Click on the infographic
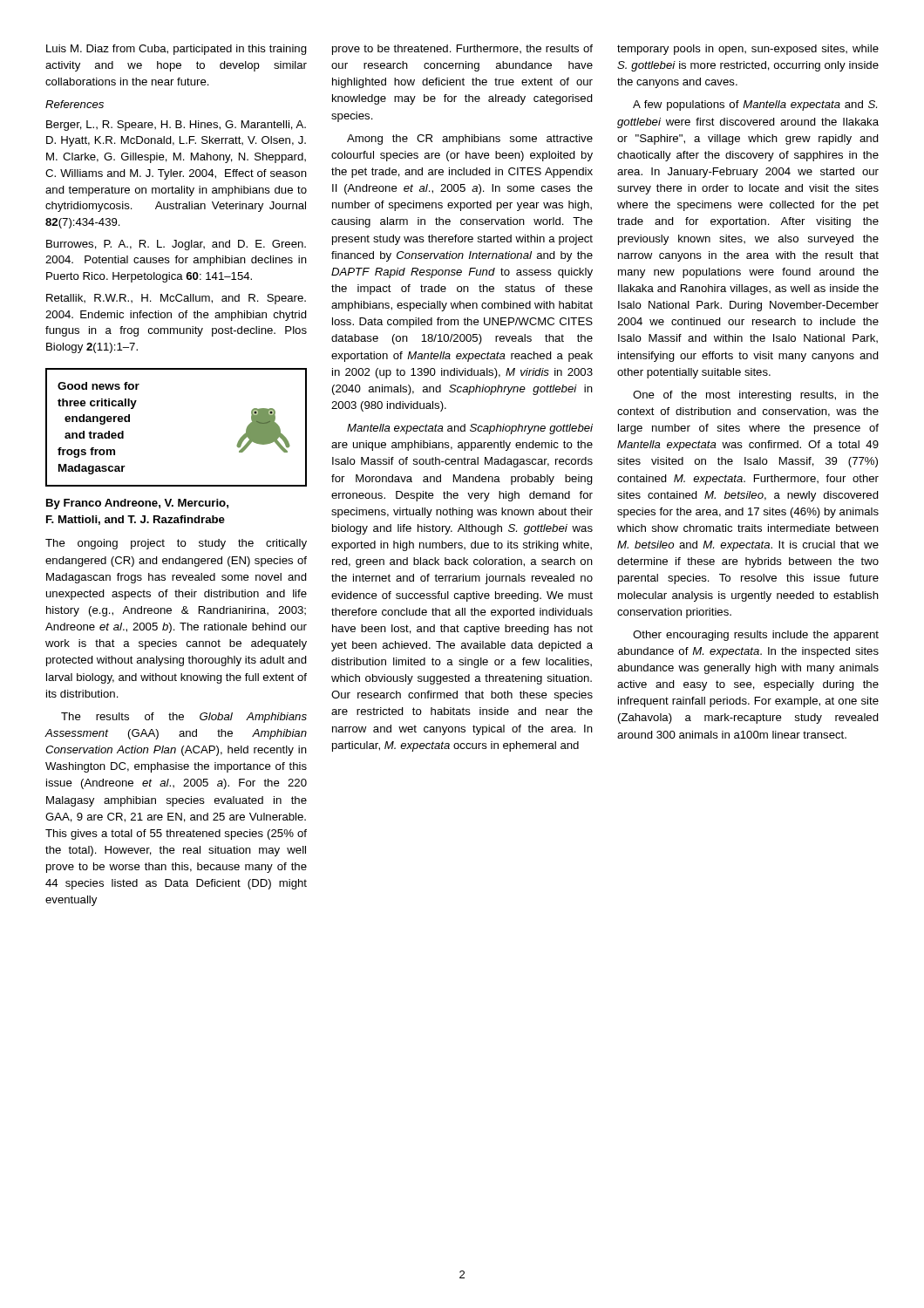This screenshot has width=924, height=1308. click(176, 427)
